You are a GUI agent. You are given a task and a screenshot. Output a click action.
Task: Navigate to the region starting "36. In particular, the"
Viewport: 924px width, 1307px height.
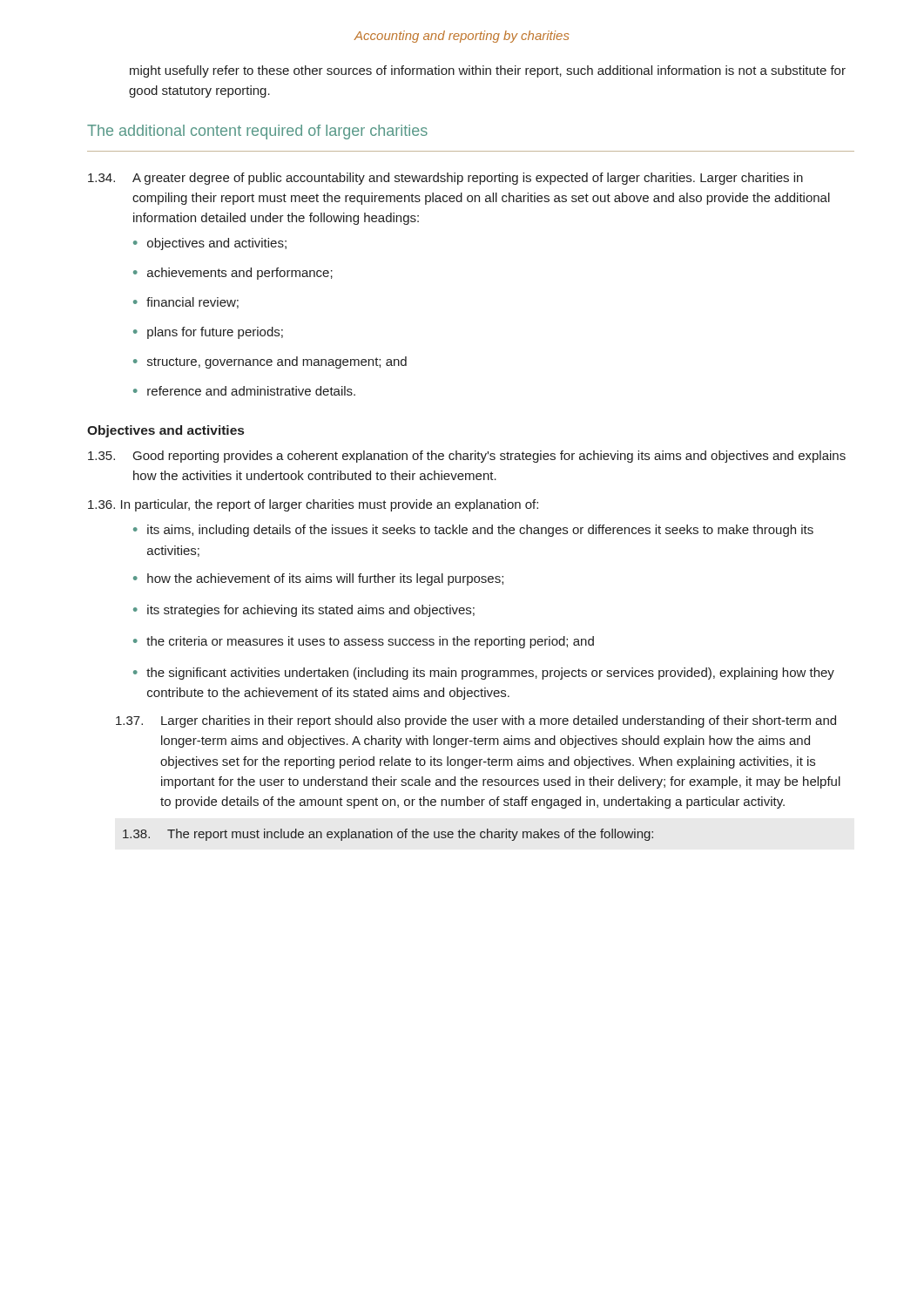point(313,504)
